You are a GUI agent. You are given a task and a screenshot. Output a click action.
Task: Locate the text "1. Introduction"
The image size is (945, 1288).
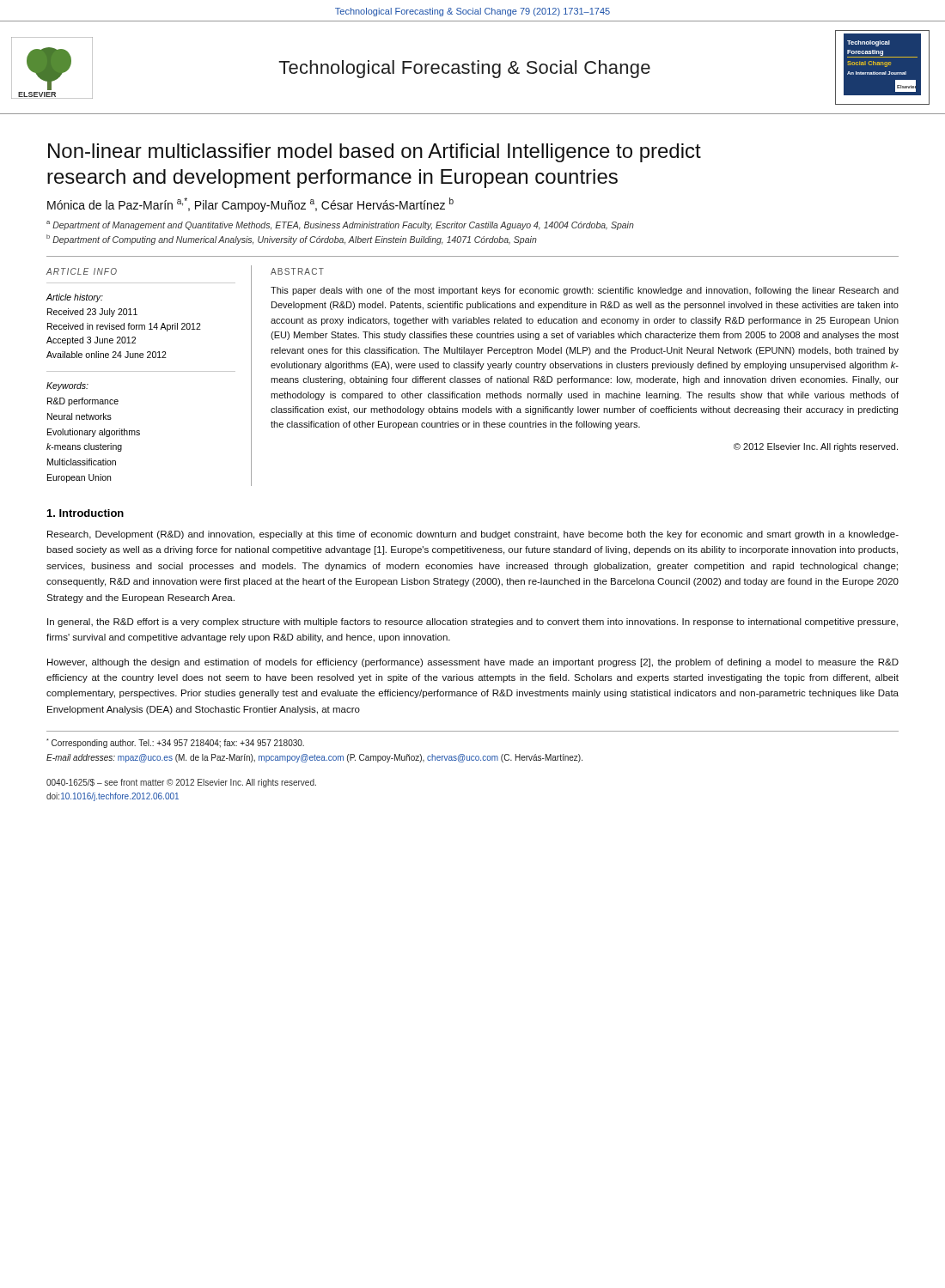85,513
